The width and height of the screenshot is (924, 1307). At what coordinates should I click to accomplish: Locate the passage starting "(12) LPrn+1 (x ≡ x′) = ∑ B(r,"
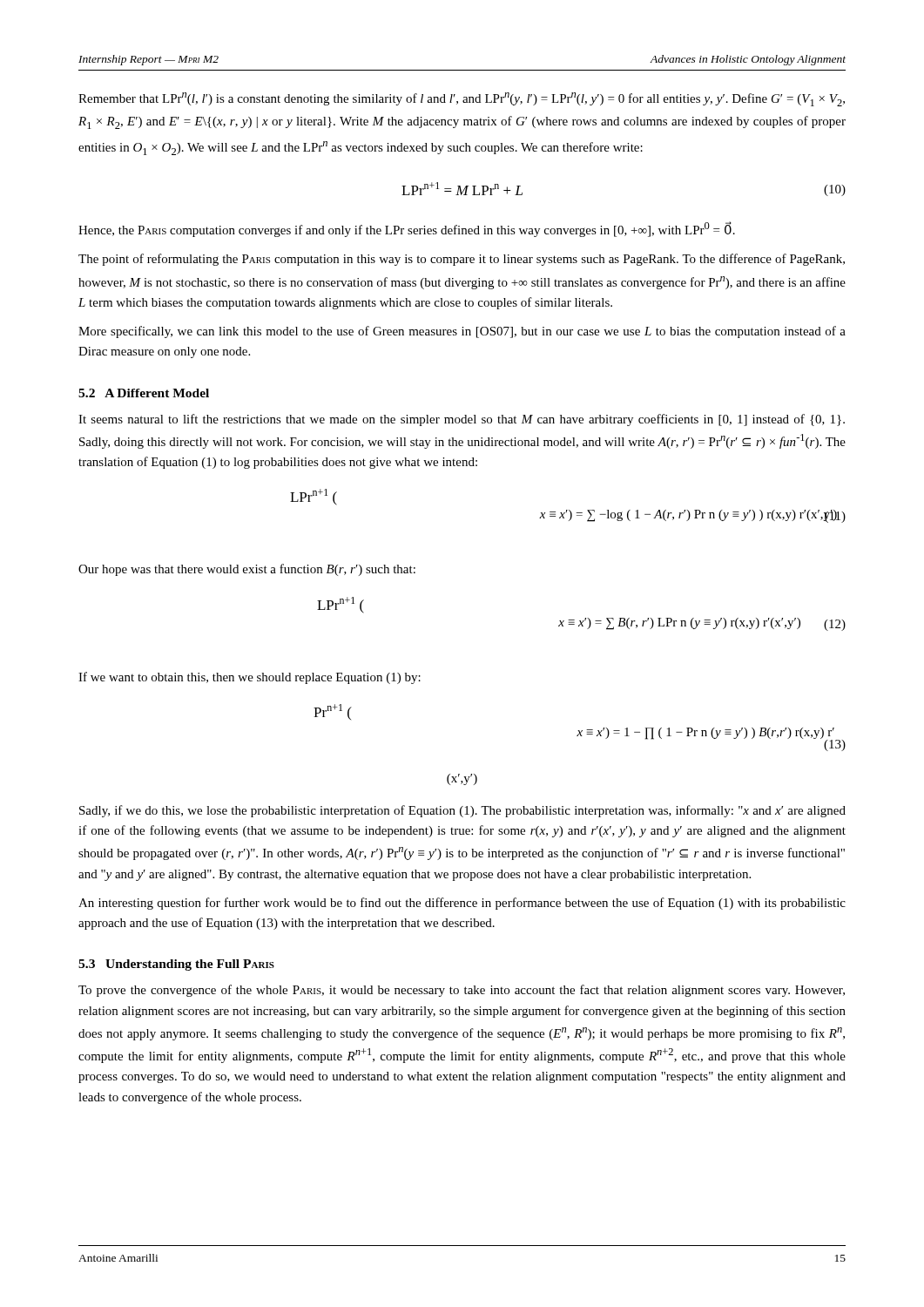341,605
